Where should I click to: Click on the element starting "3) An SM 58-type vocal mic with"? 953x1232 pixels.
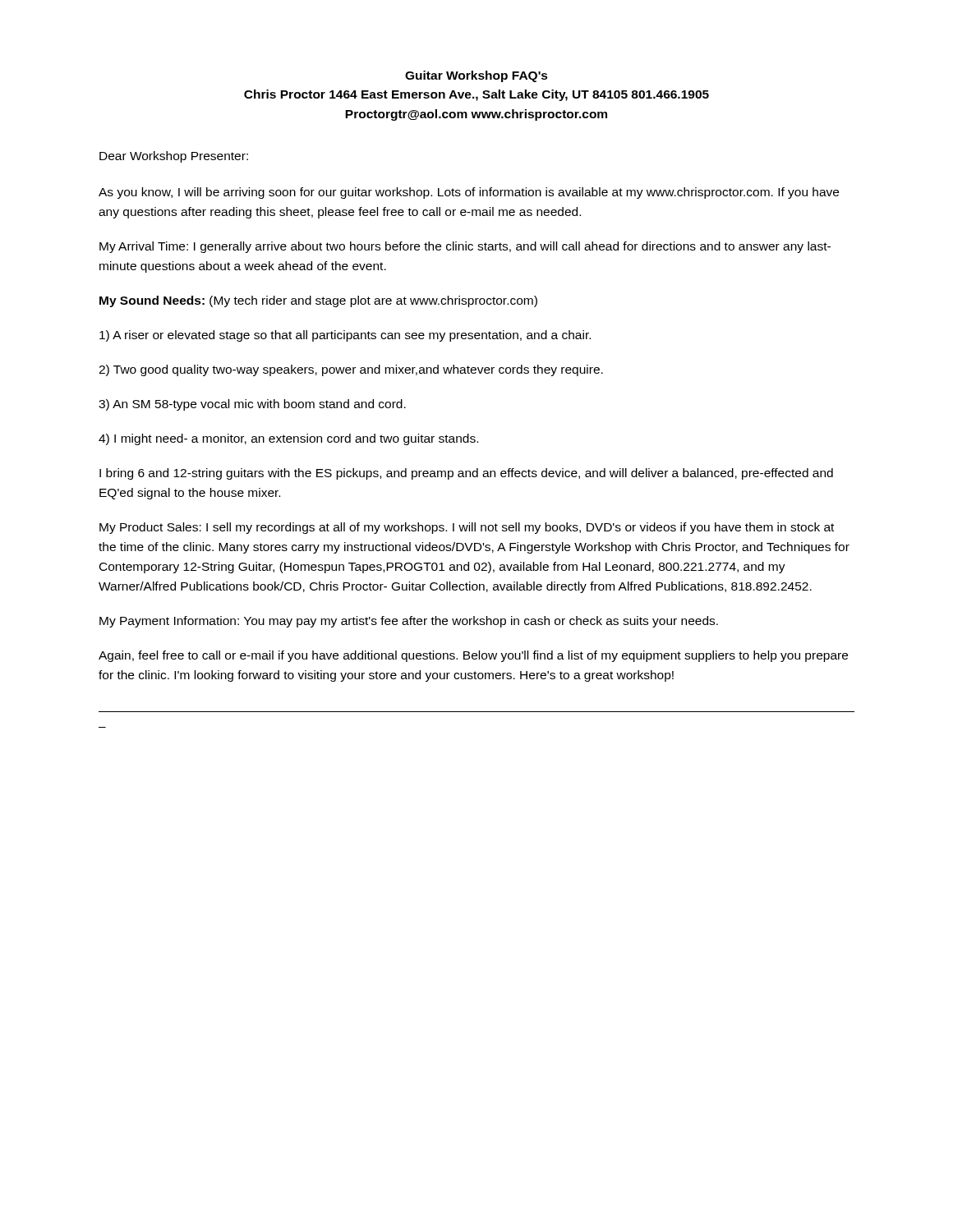(x=252, y=404)
